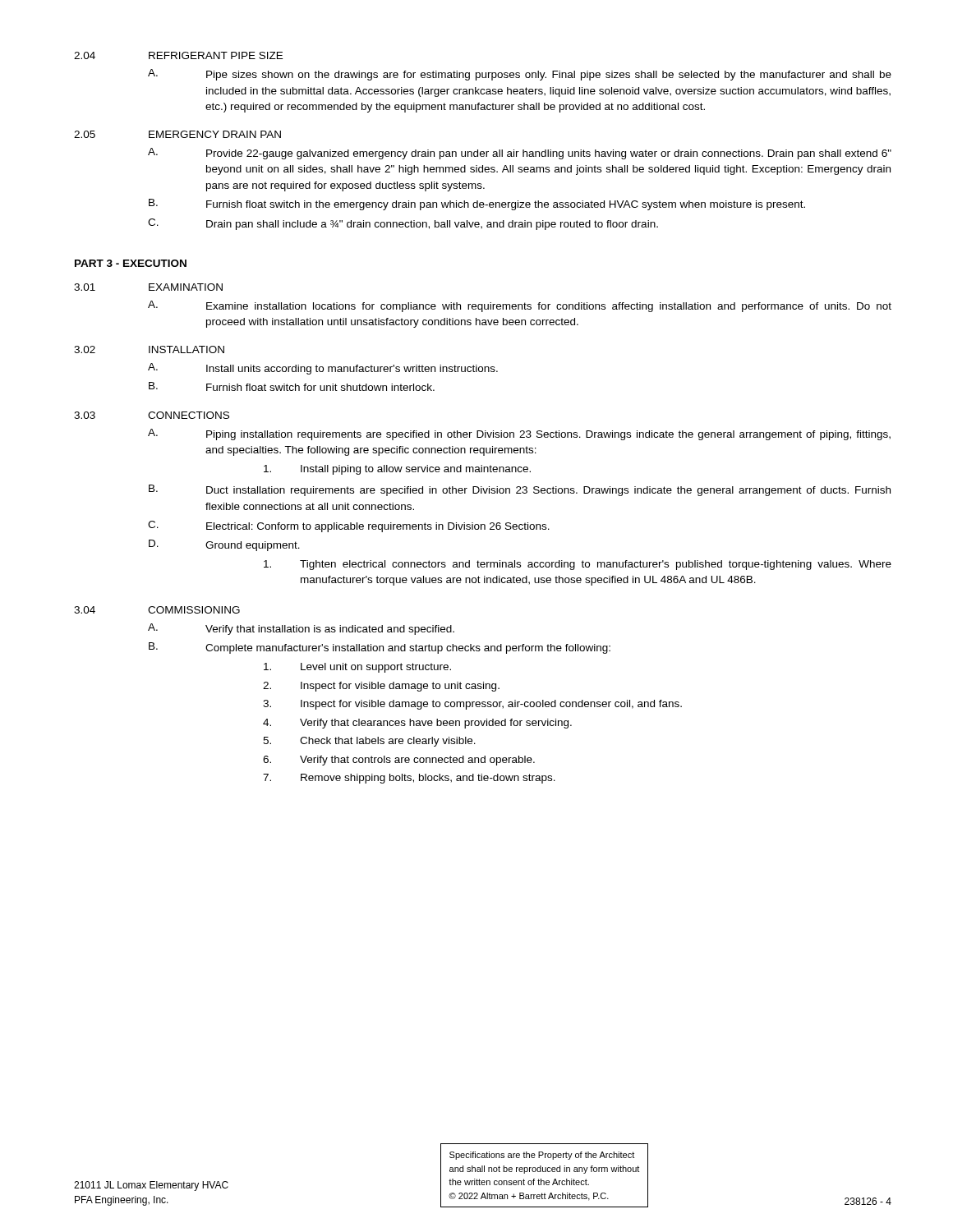Locate the text "PART 3 - EXECUTION"

(x=131, y=263)
